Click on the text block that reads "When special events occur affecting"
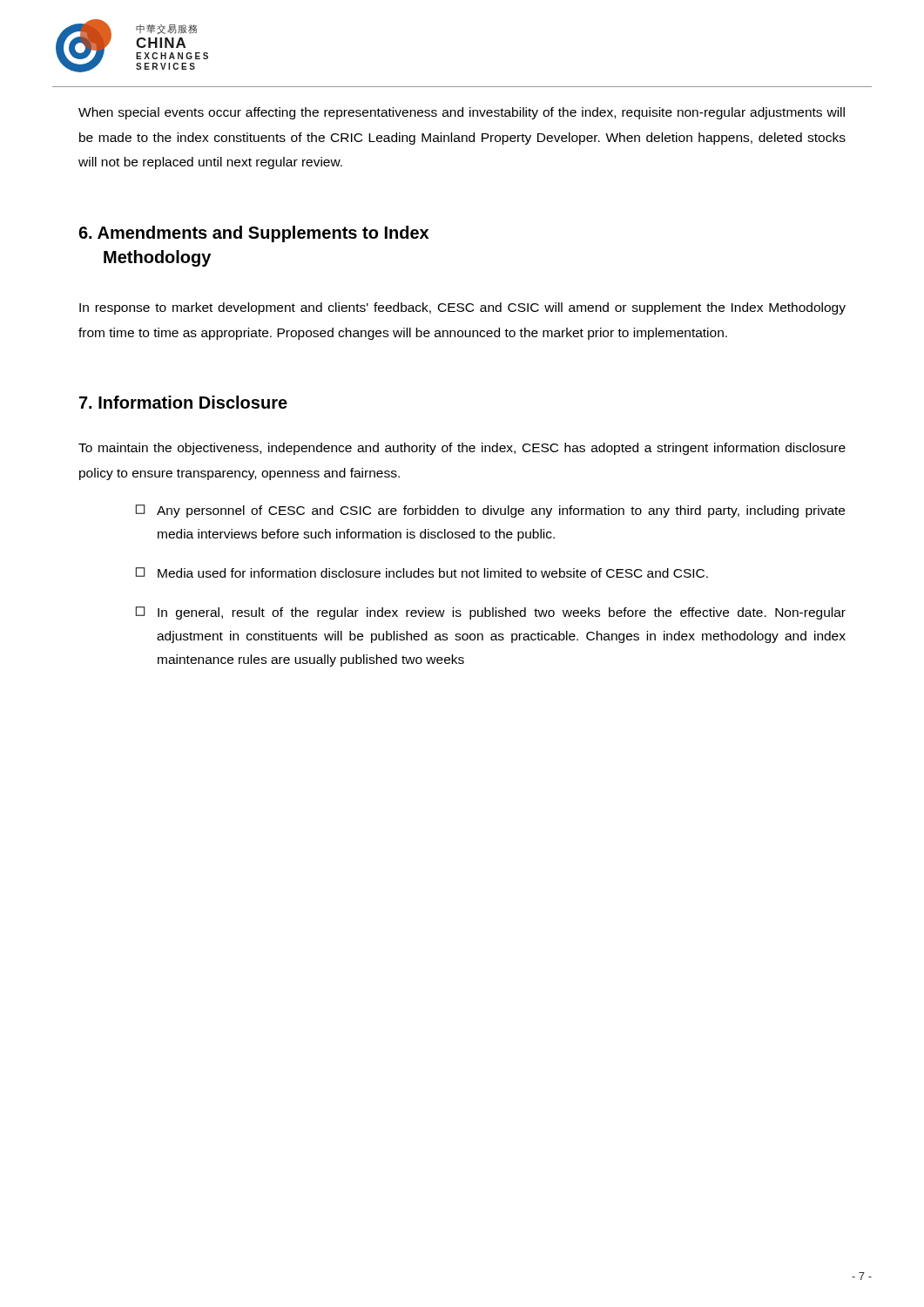The image size is (924, 1307). click(x=462, y=137)
